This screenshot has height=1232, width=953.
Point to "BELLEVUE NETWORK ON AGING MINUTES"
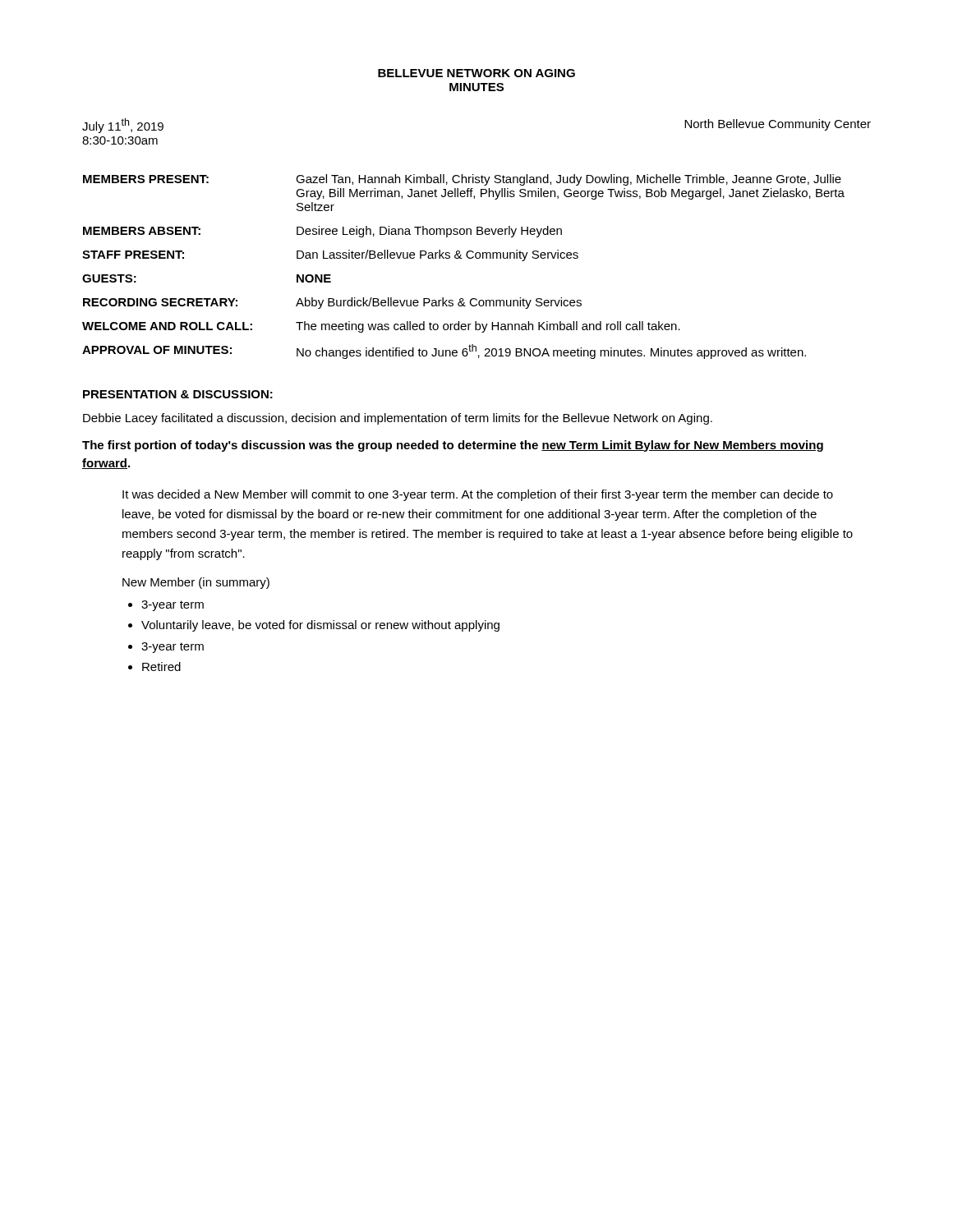point(476,80)
